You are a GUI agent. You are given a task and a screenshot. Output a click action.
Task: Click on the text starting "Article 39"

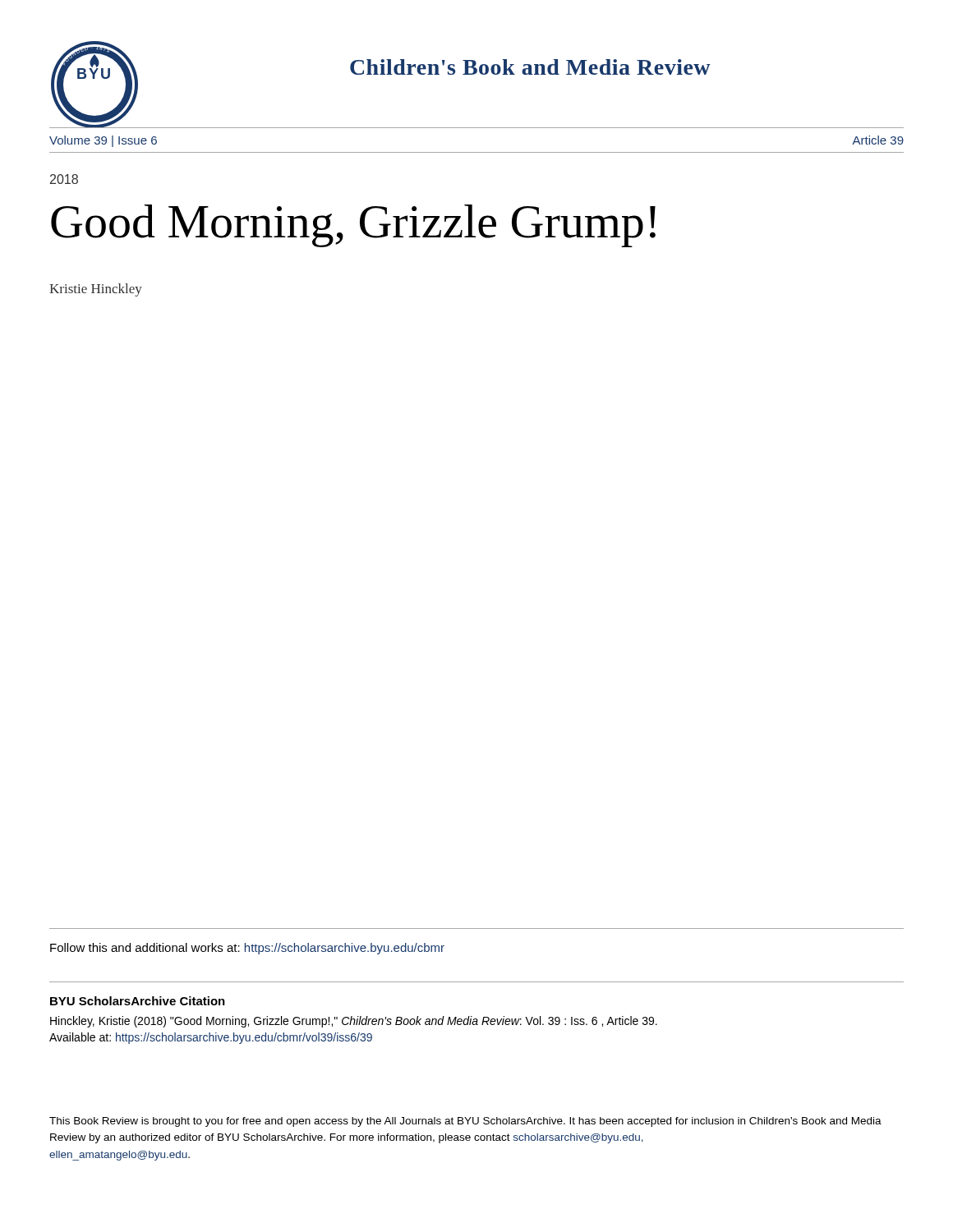pyautogui.click(x=878, y=140)
